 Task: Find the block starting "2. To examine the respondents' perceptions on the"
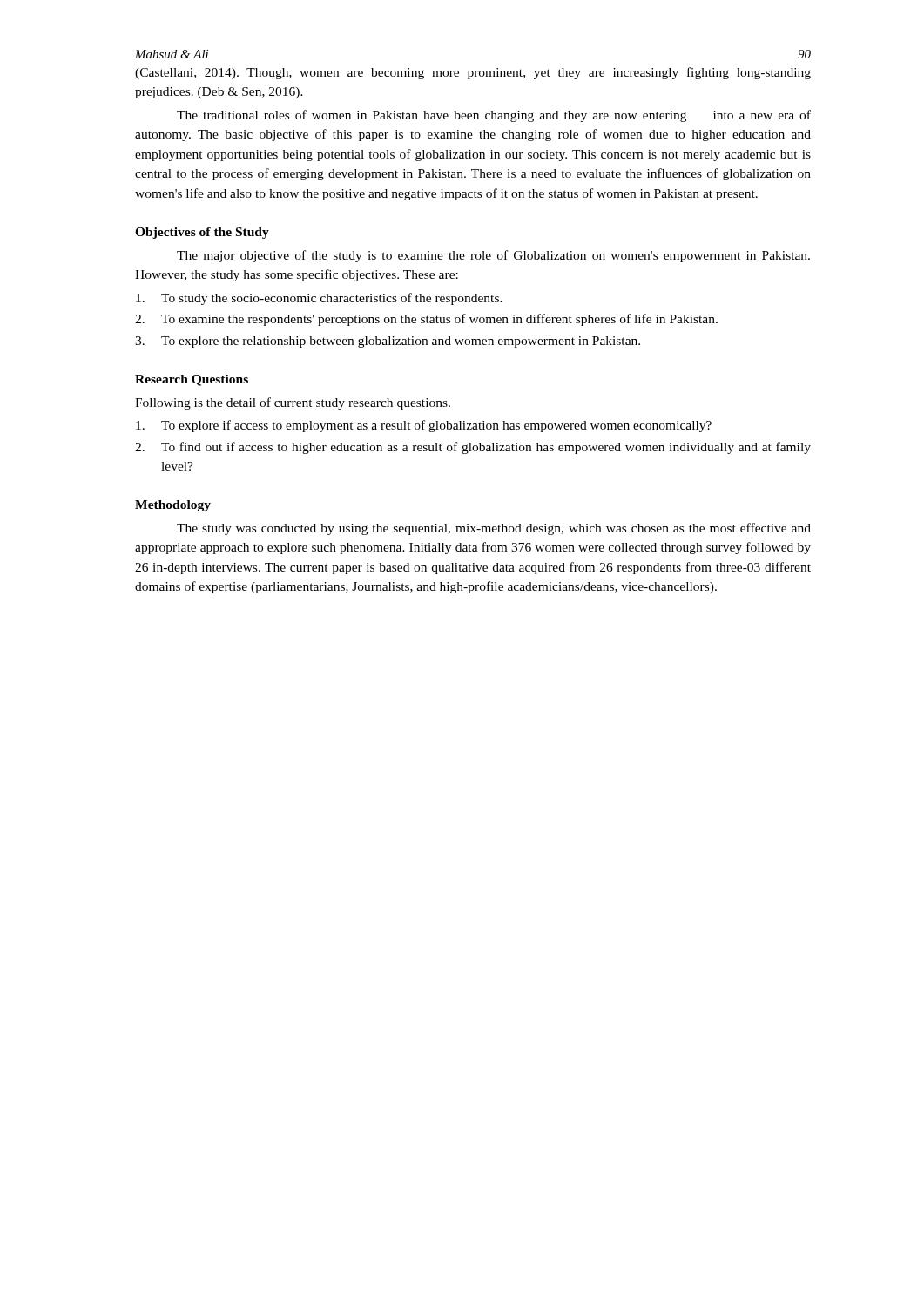coord(473,319)
